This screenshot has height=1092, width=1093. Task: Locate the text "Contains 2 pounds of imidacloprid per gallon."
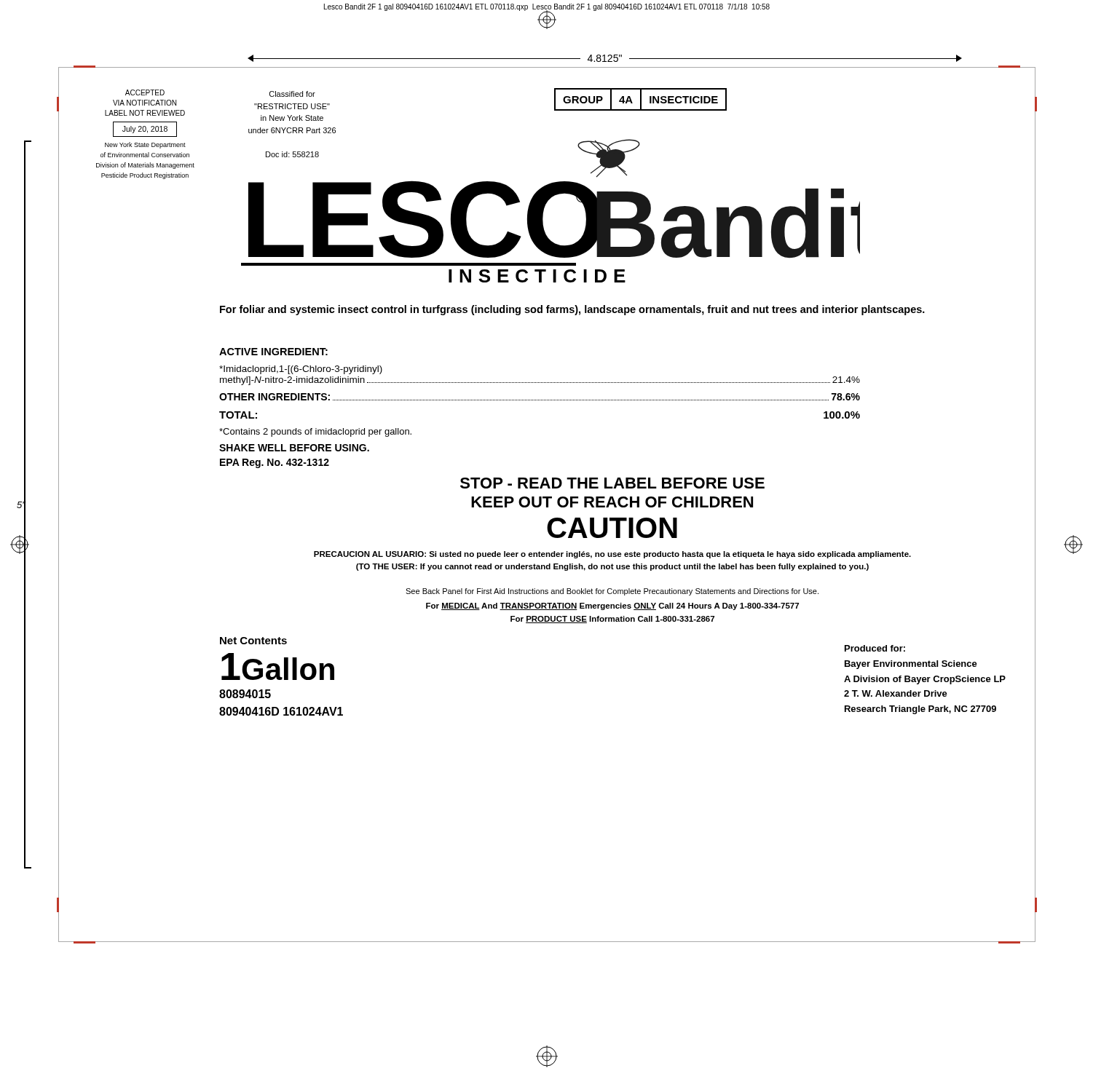316,431
